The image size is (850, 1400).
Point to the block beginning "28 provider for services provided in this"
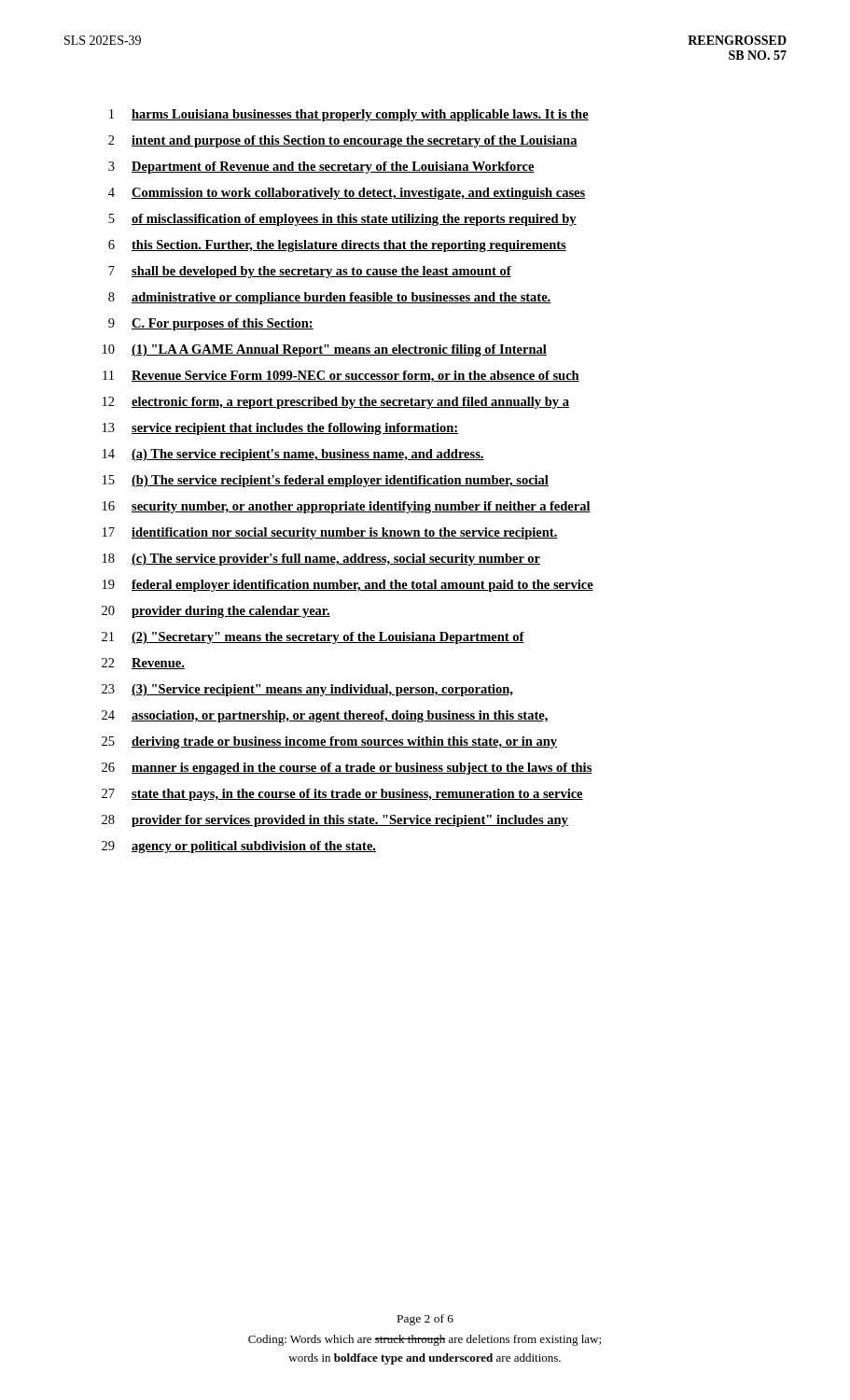425,820
